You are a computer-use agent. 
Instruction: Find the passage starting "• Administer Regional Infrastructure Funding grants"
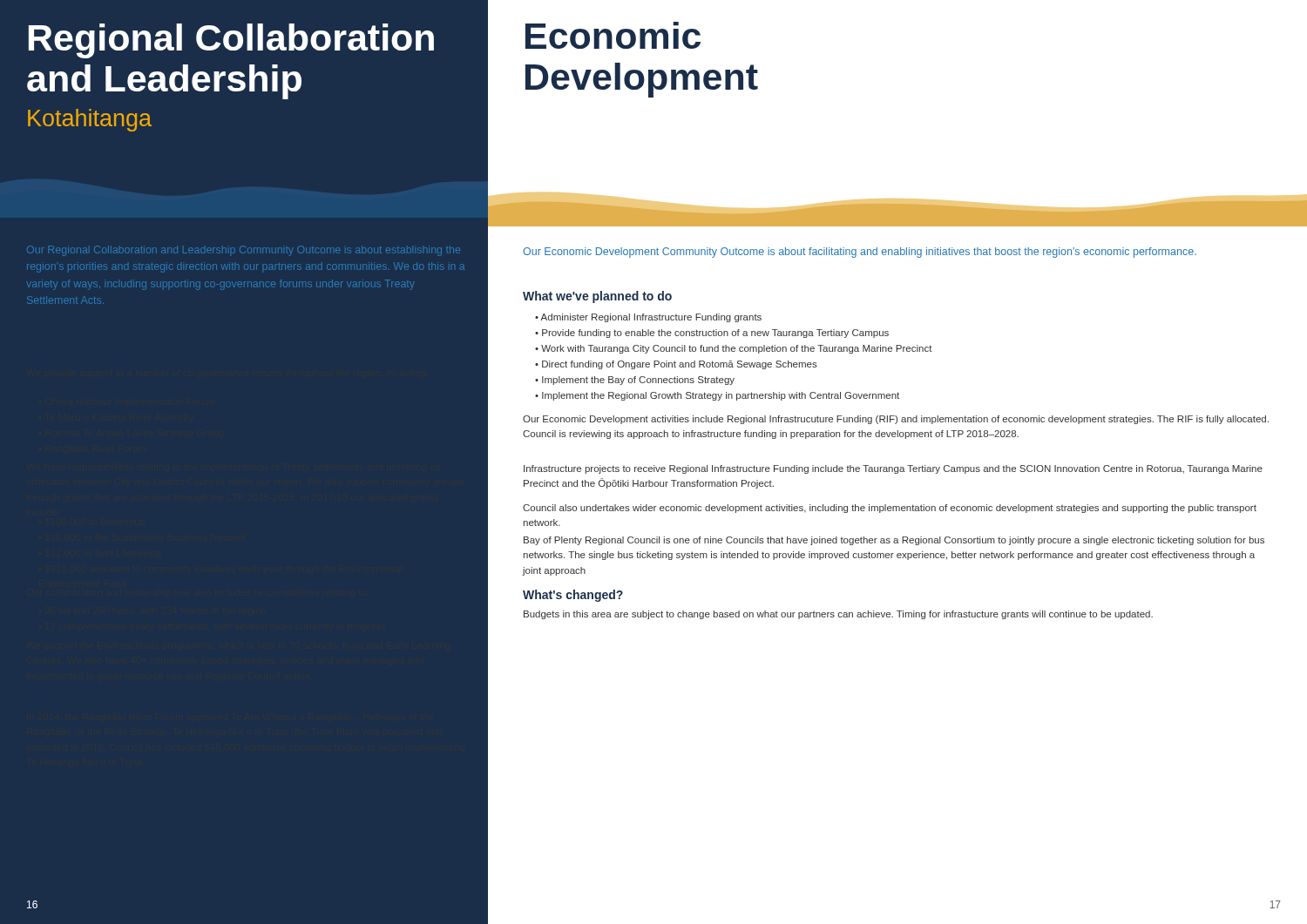click(x=648, y=317)
